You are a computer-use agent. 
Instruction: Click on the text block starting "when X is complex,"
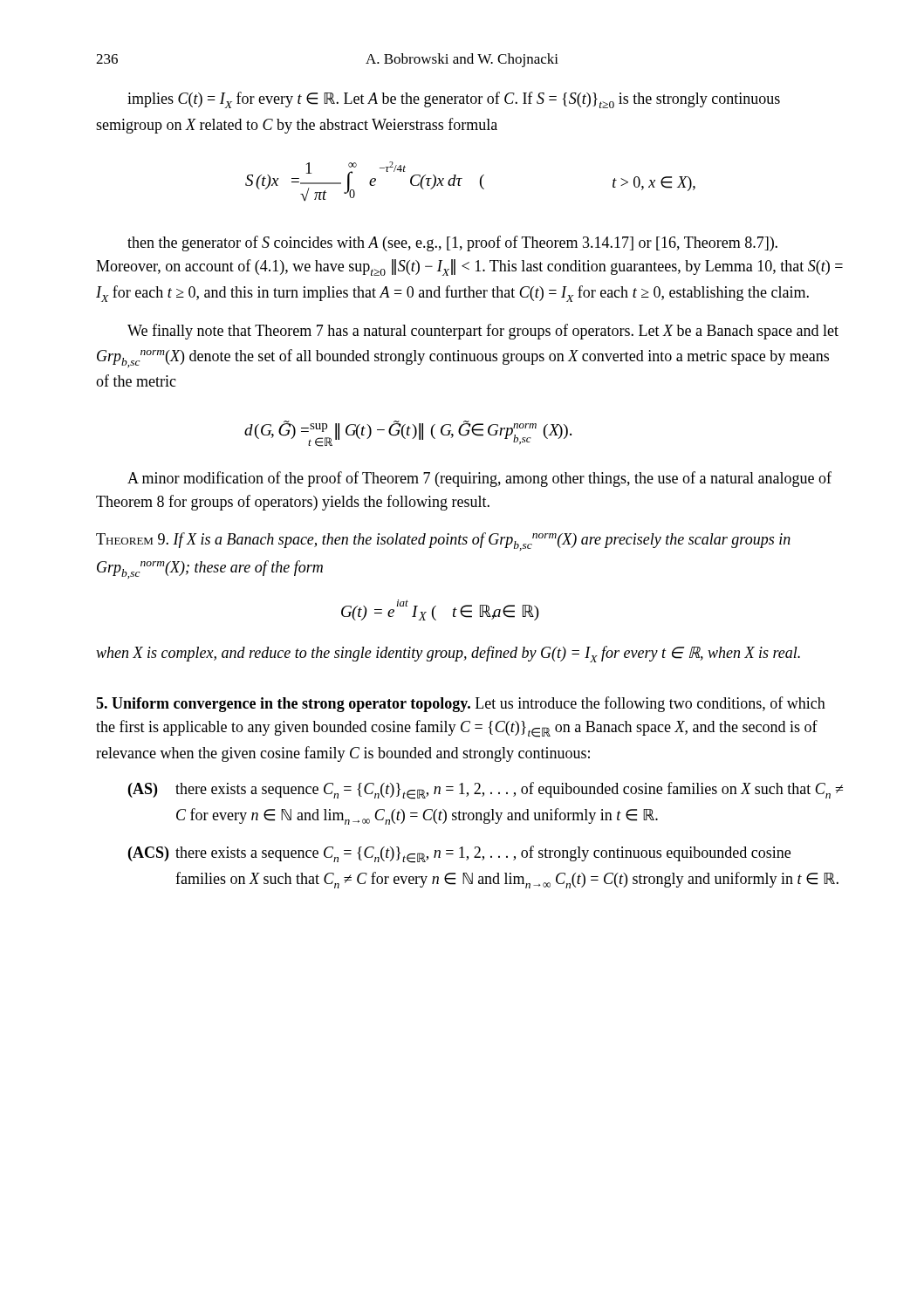tap(449, 654)
